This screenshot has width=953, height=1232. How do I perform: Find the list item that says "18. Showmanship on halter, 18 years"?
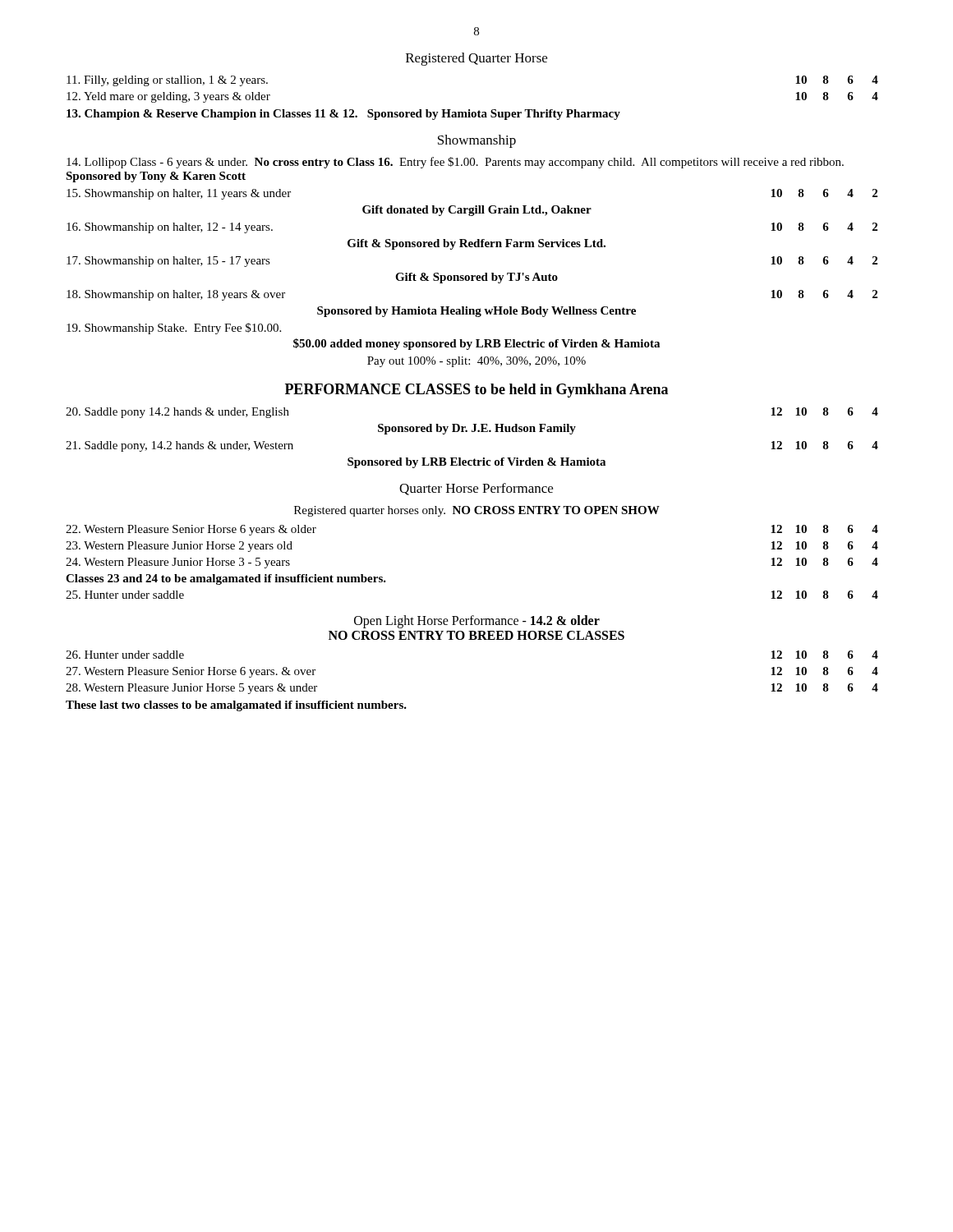(175, 295)
